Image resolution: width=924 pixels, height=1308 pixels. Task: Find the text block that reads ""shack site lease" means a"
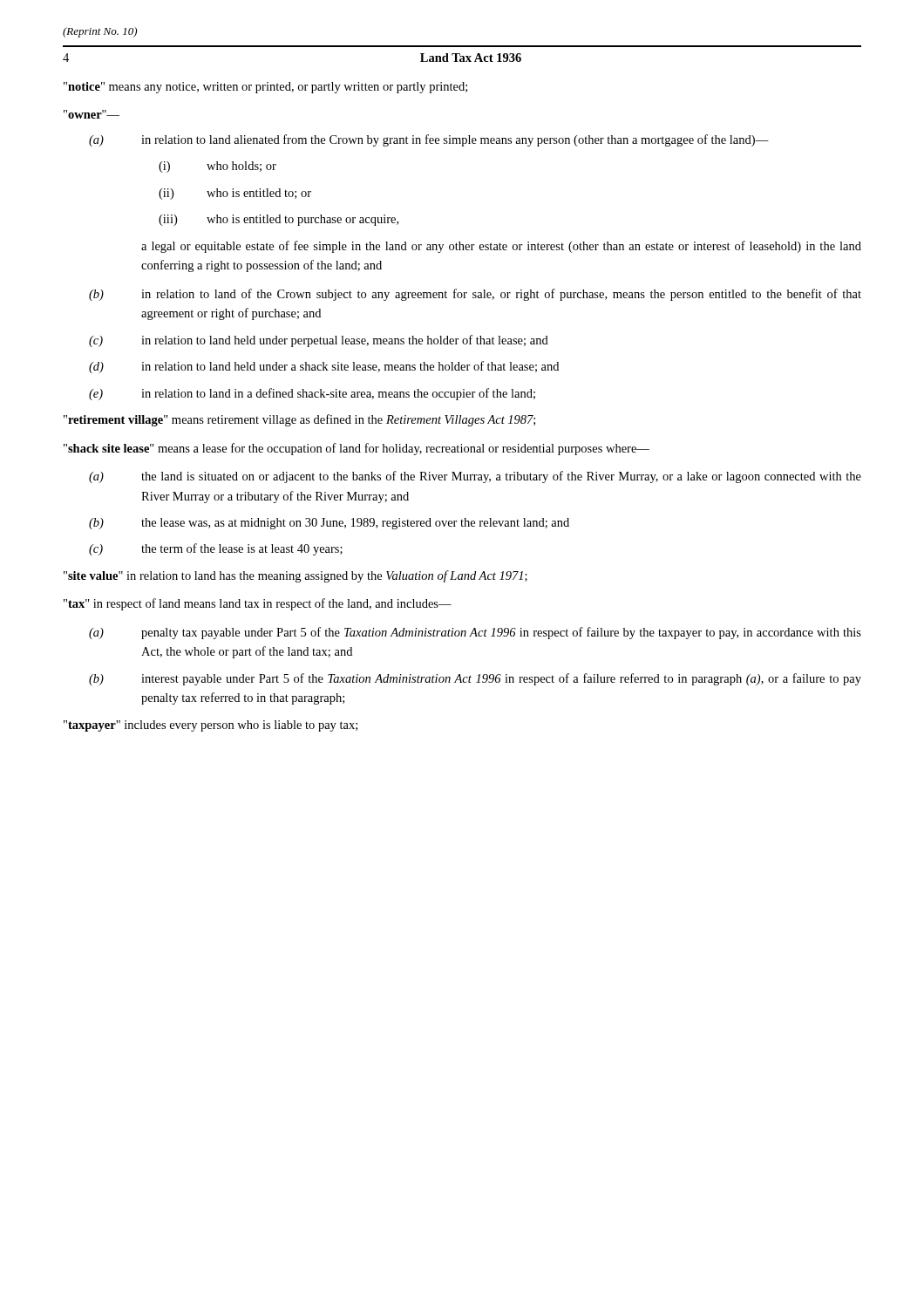356,448
